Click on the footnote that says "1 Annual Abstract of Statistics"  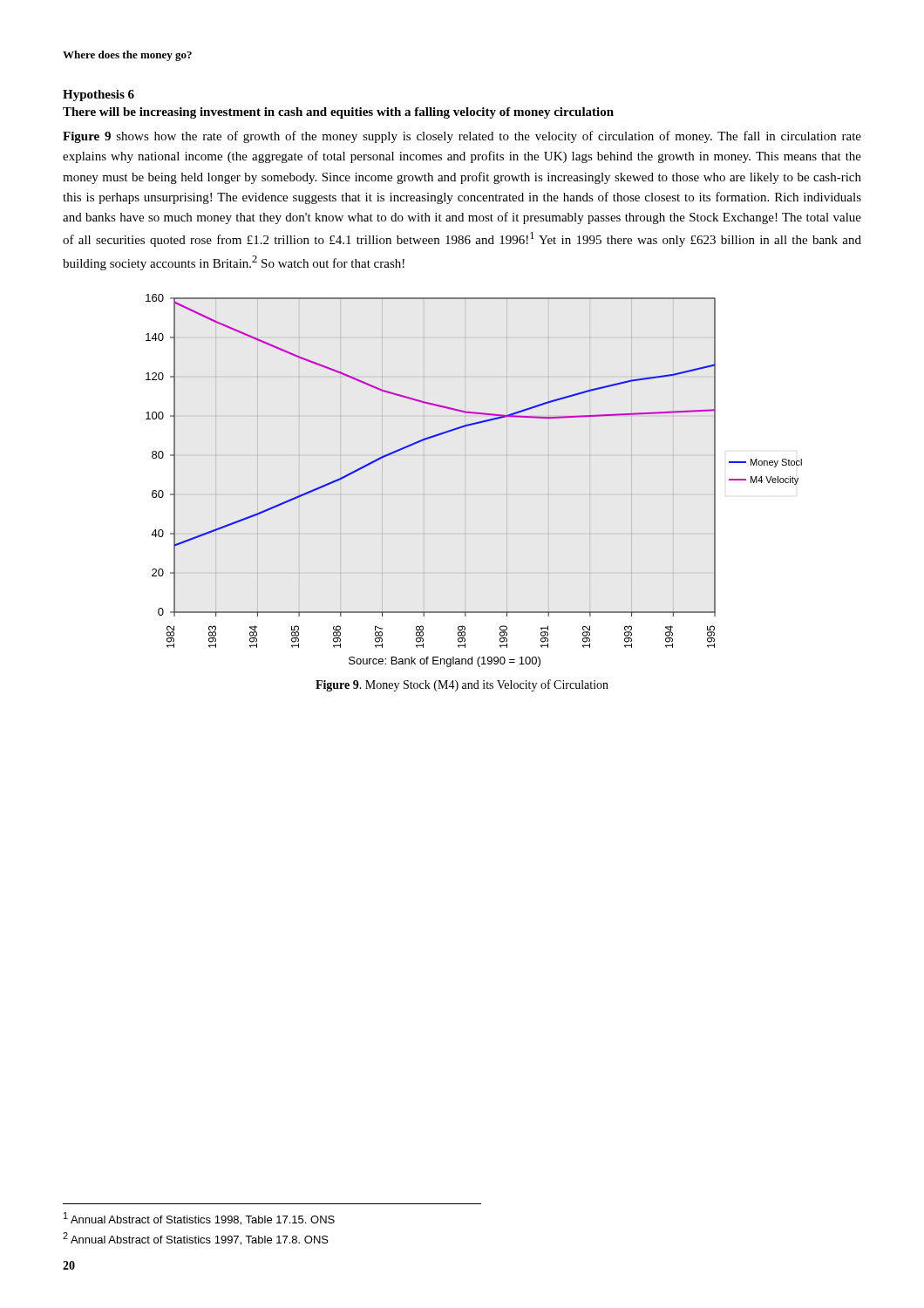[199, 1219]
